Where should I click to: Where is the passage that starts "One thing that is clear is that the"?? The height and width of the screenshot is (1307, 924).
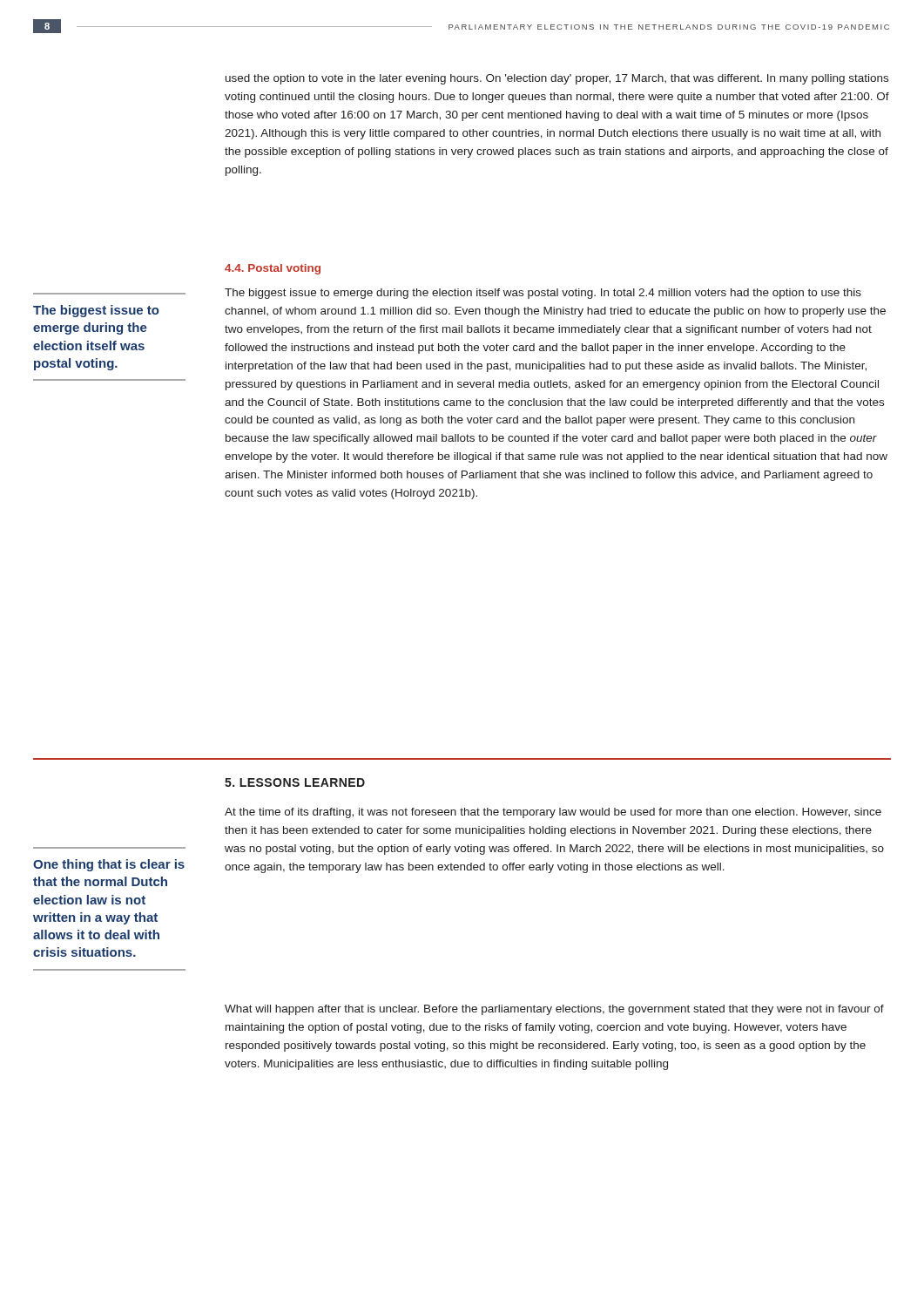coord(109,908)
